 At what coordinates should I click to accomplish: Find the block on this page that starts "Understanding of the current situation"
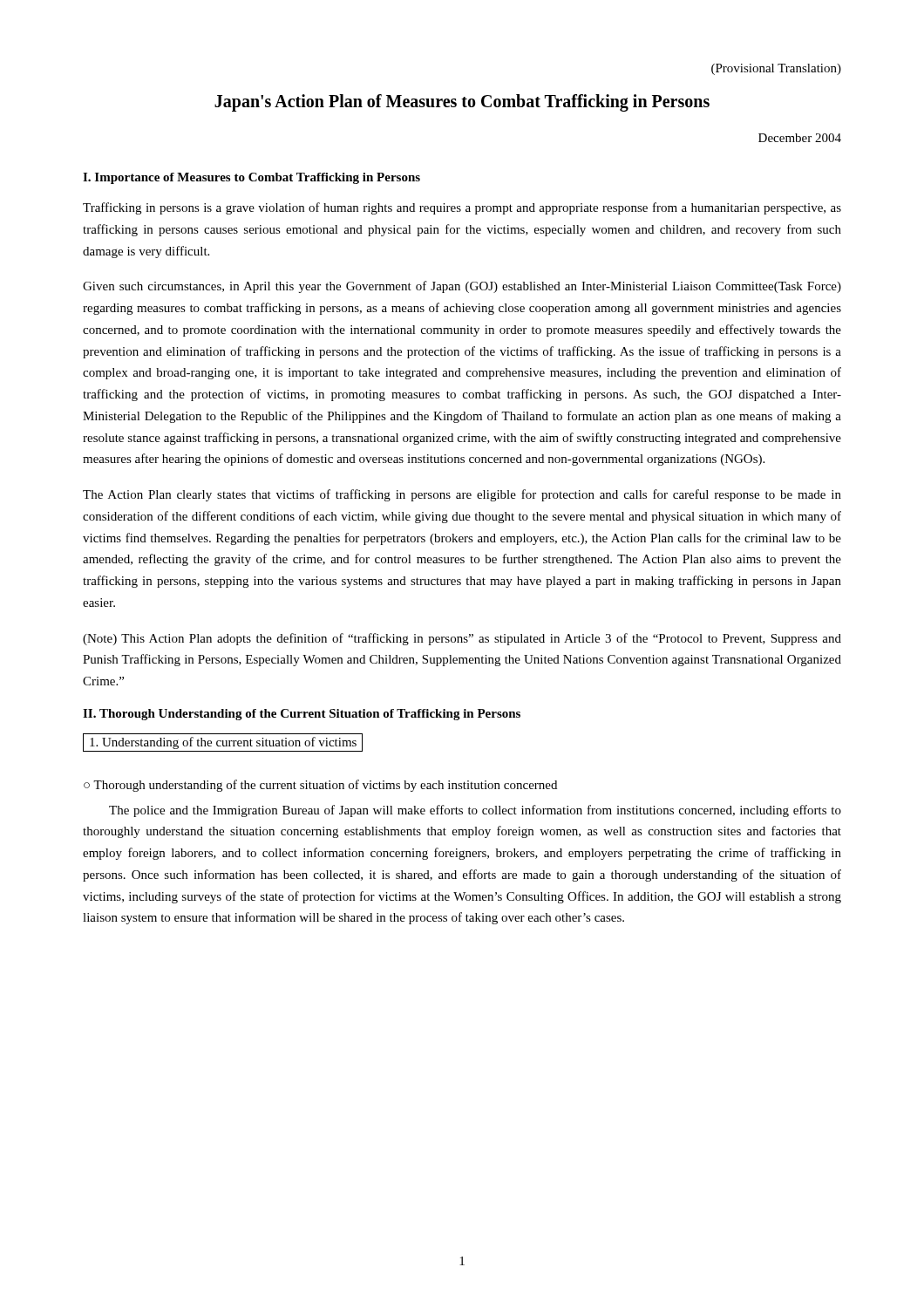coord(223,742)
